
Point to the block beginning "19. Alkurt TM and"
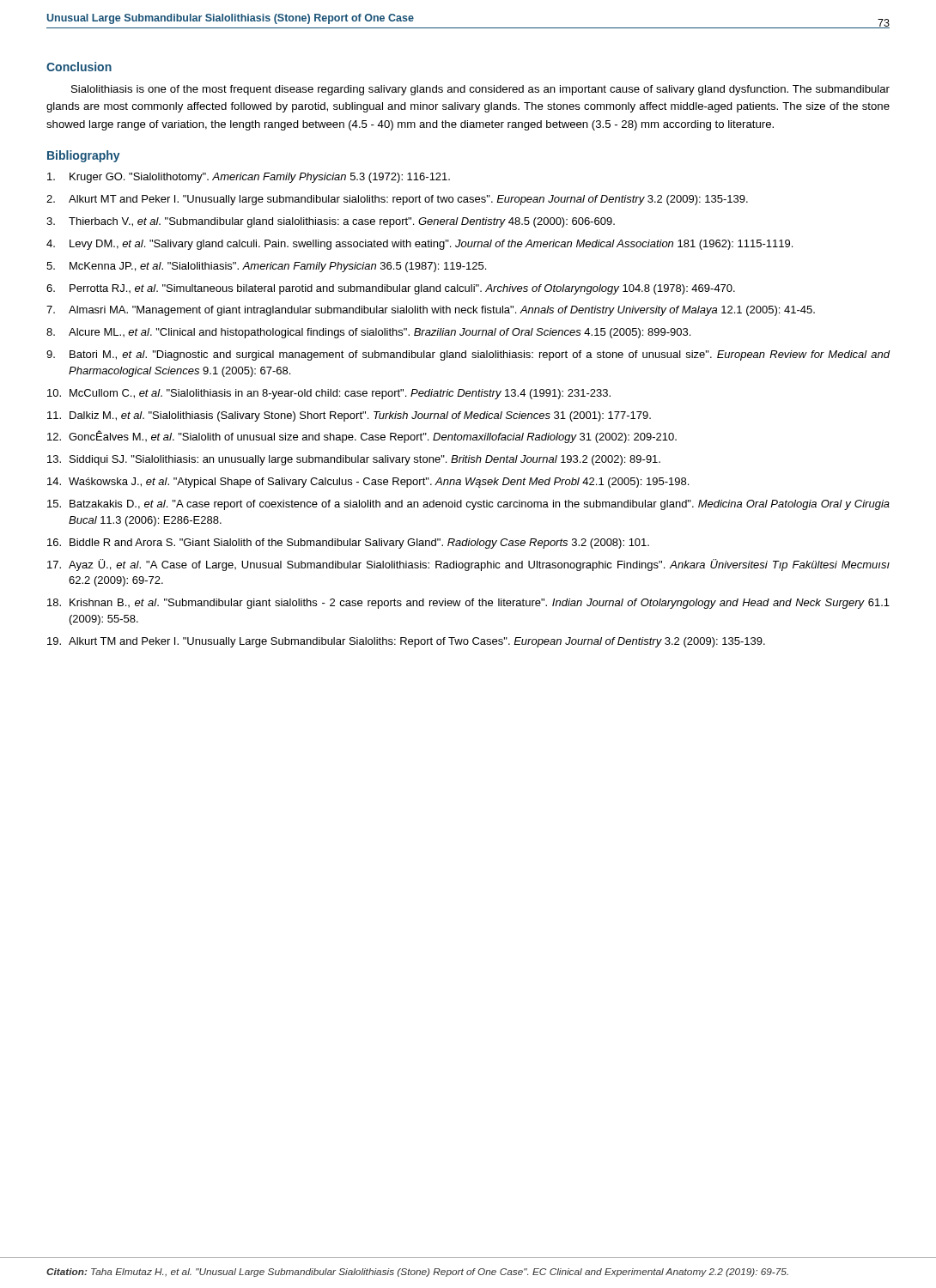pos(468,642)
